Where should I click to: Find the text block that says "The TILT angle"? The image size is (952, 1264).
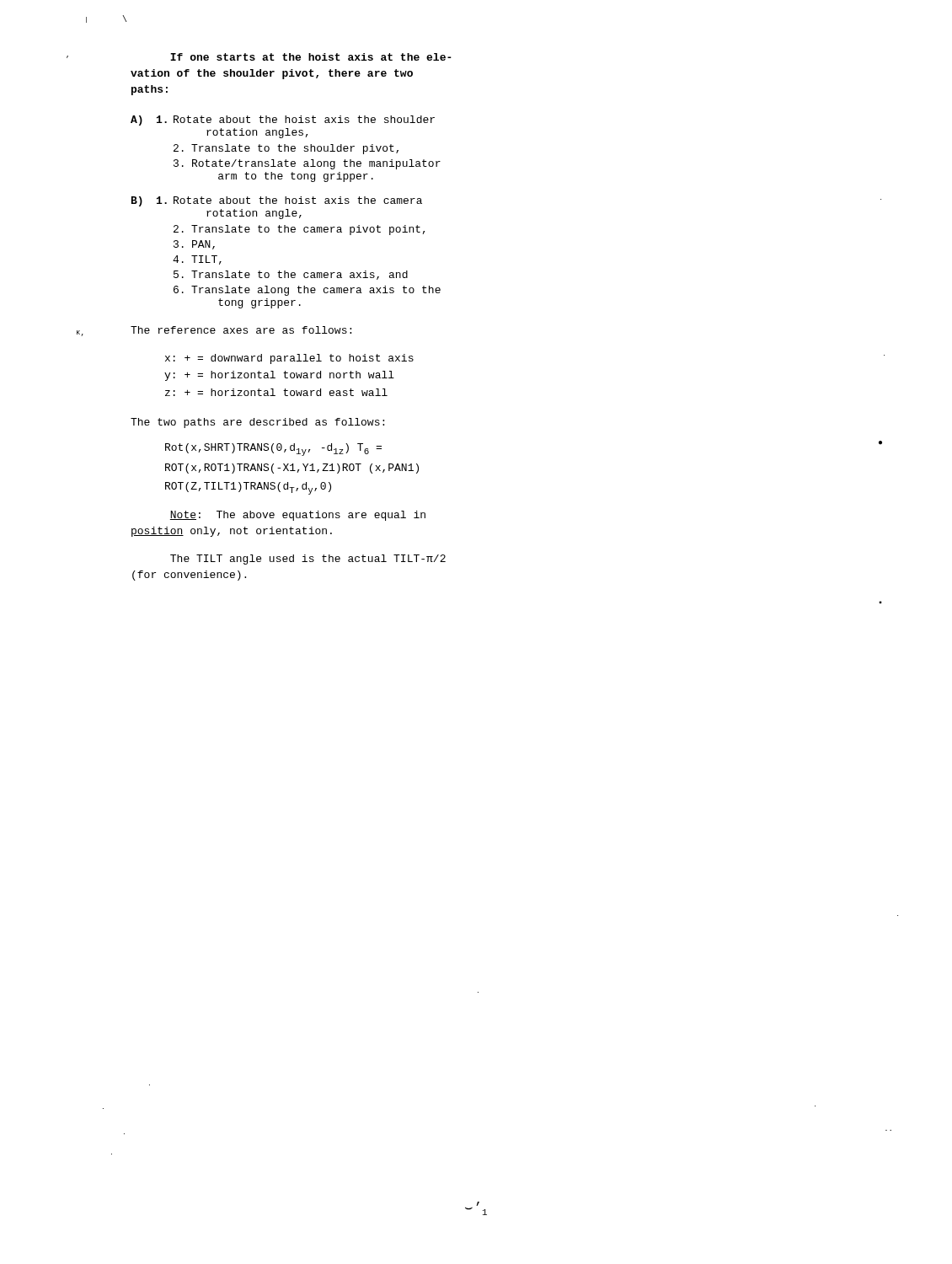288,567
